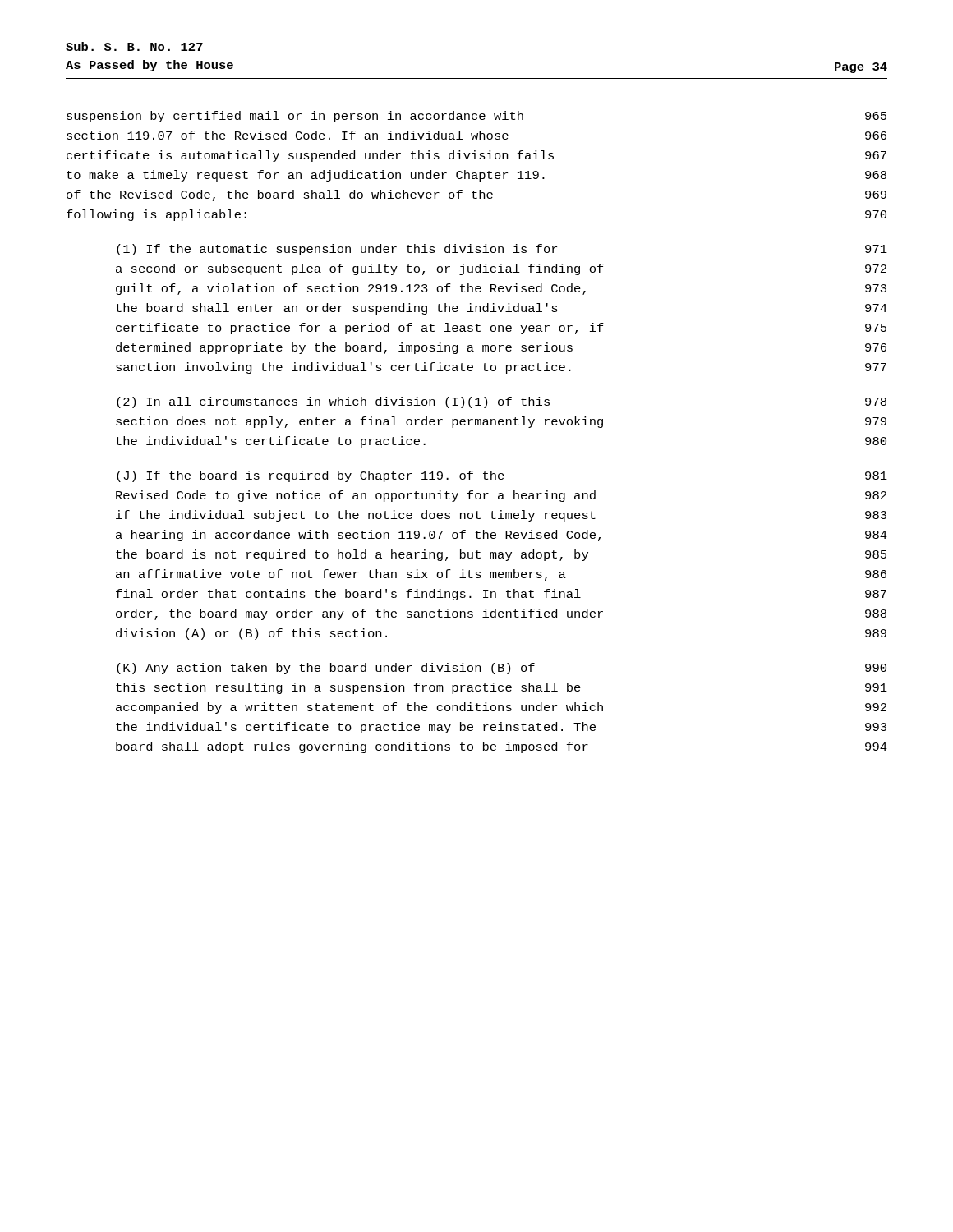The height and width of the screenshot is (1232, 953).
Task: Point to the block beginning "(2) In all circumstances in"
Action: pyautogui.click(x=501, y=422)
